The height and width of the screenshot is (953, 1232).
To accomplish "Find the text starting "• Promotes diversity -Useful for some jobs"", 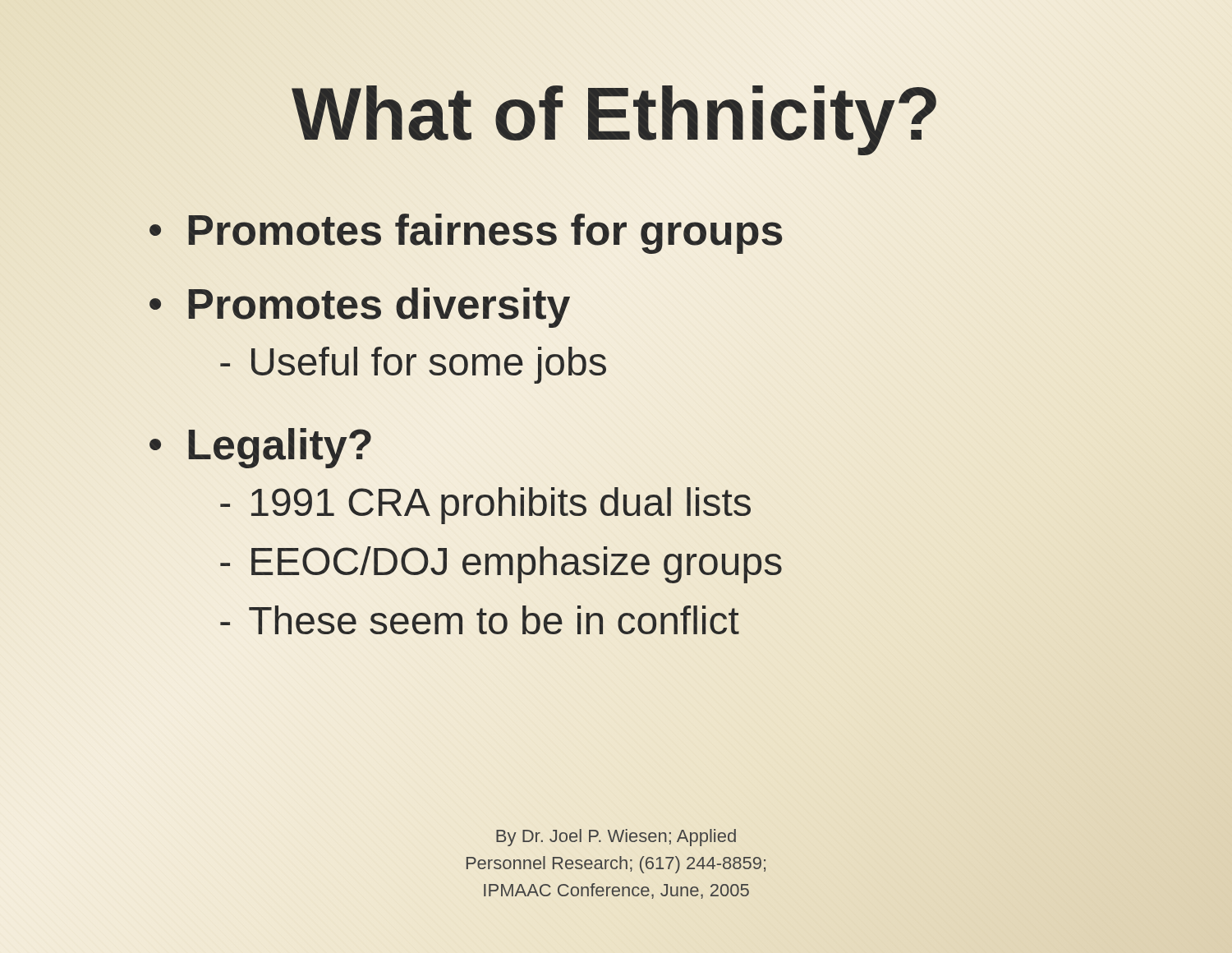I will (378, 338).
